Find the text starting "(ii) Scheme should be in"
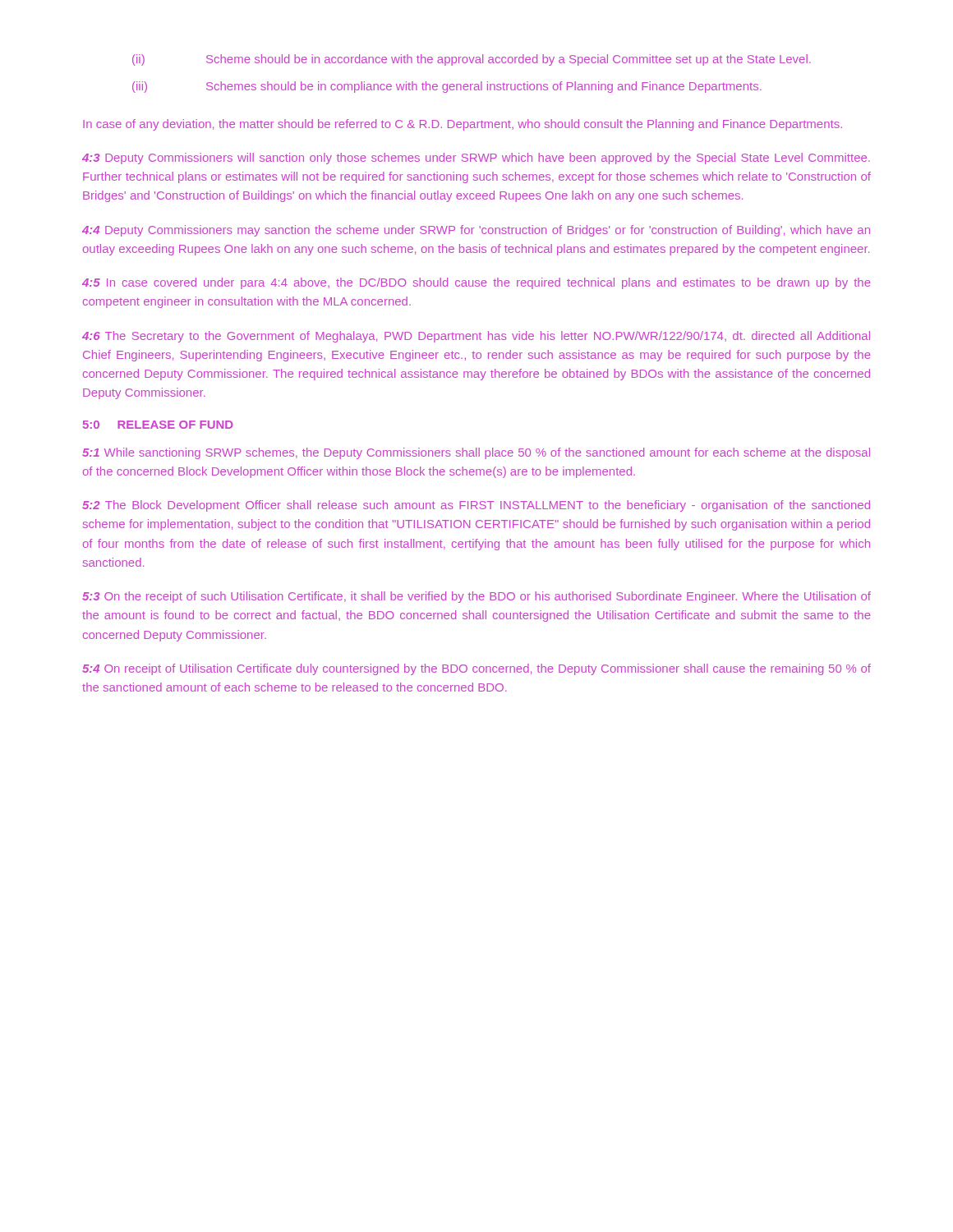This screenshot has height=1232, width=953. click(x=476, y=59)
